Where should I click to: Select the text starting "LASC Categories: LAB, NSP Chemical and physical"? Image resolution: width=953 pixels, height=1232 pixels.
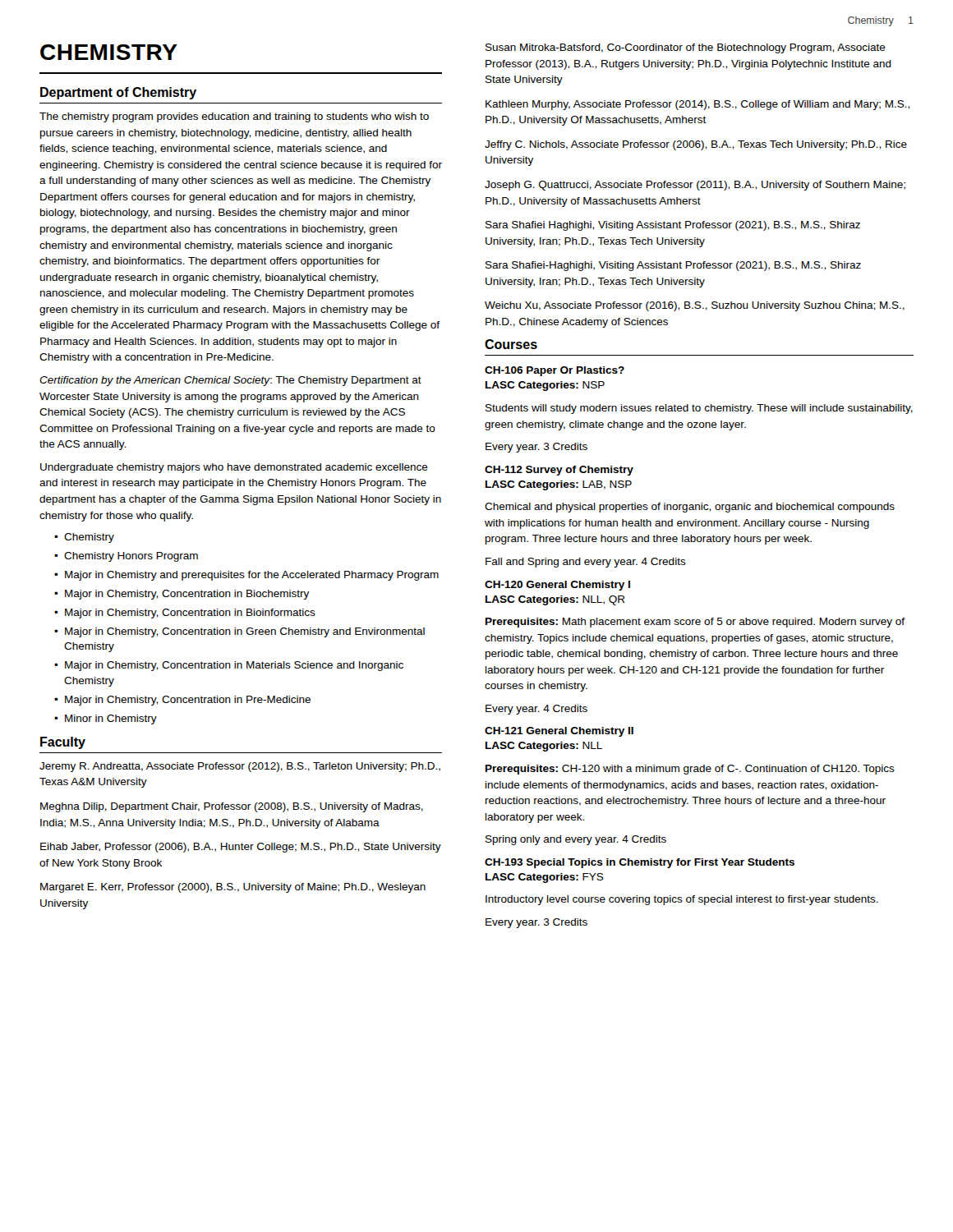pyautogui.click(x=699, y=523)
